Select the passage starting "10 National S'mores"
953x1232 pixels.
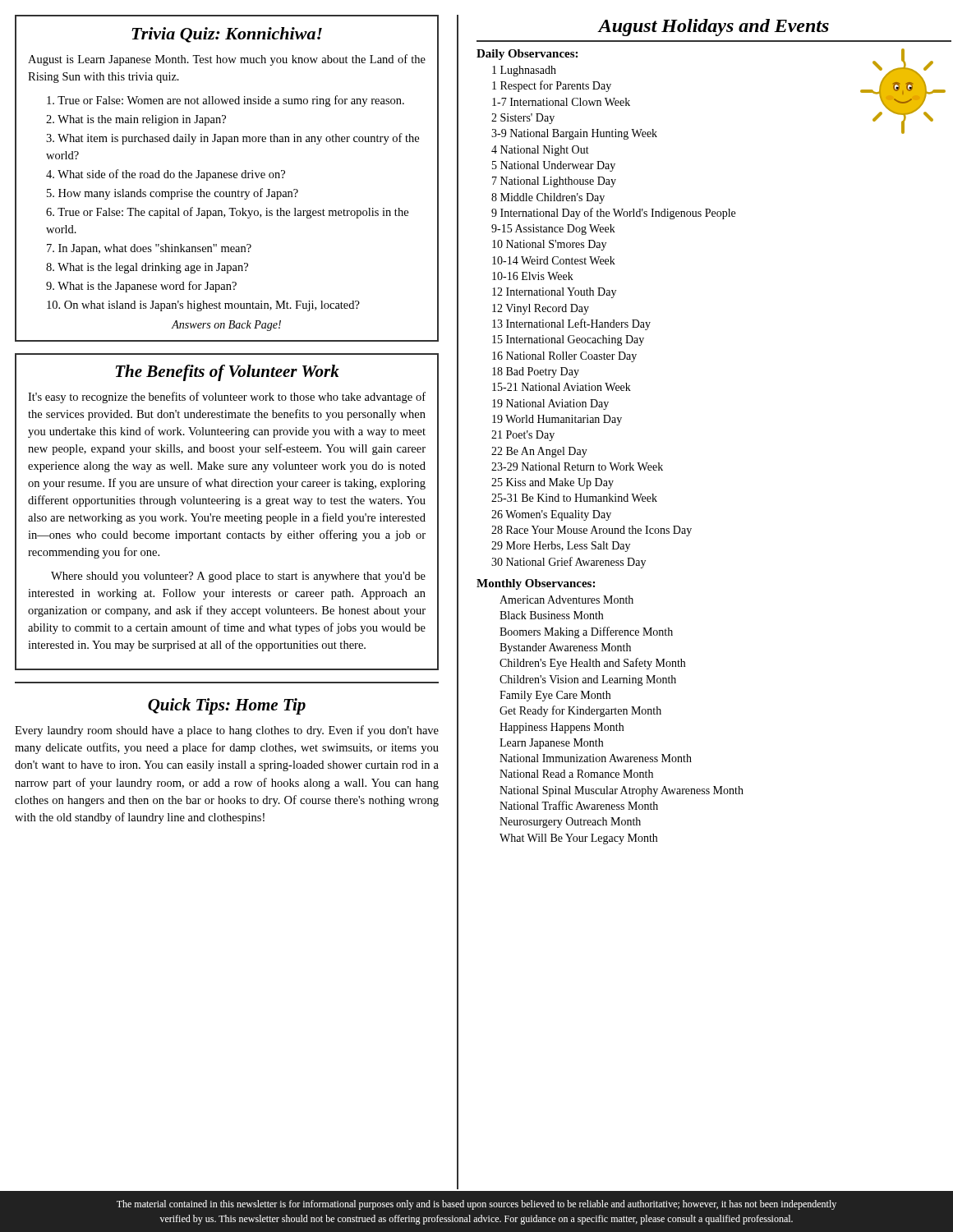tap(549, 245)
